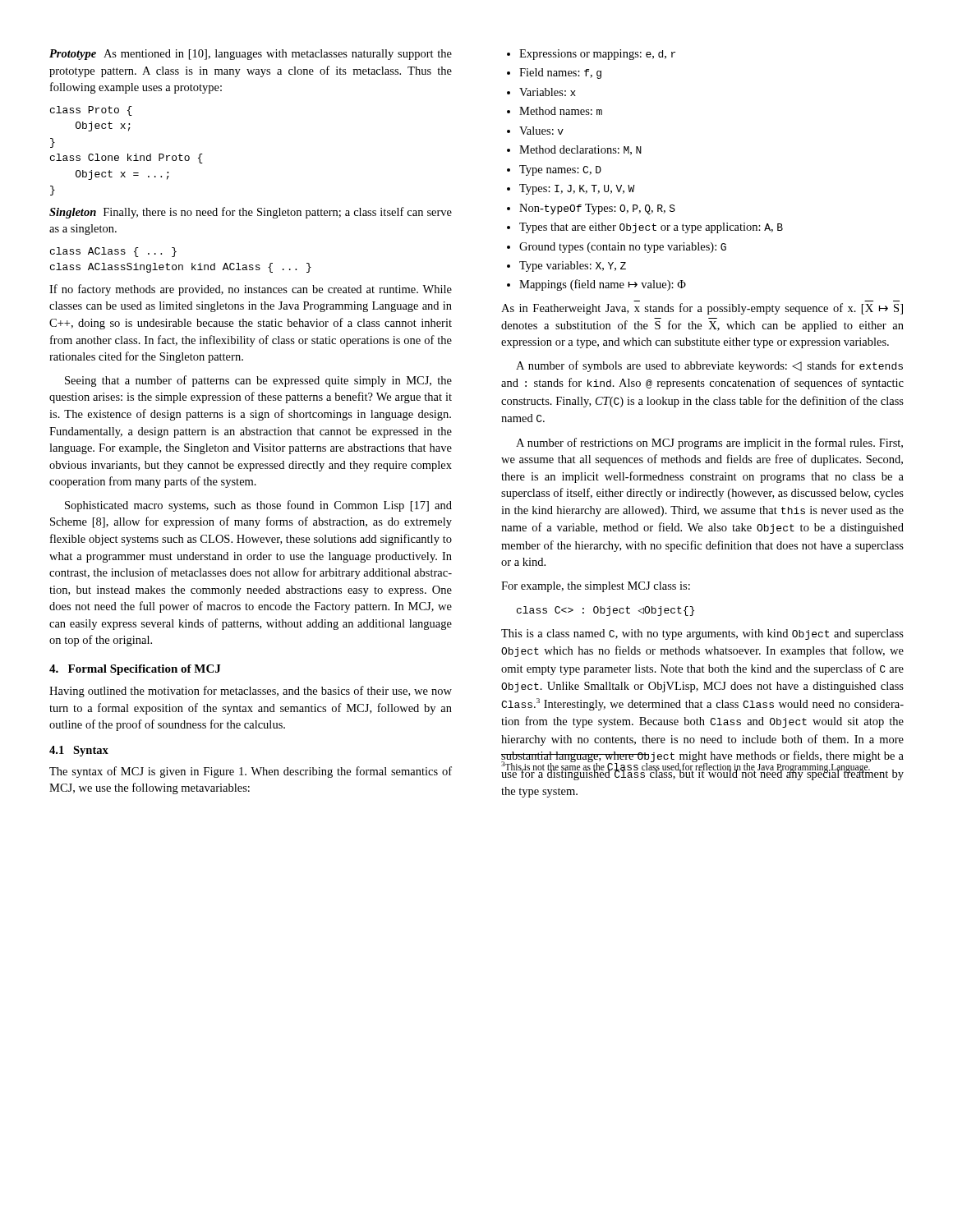Image resolution: width=953 pixels, height=1232 pixels.
Task: Click where it says "Type variables: X, Y, Z"
Action: [566, 267]
